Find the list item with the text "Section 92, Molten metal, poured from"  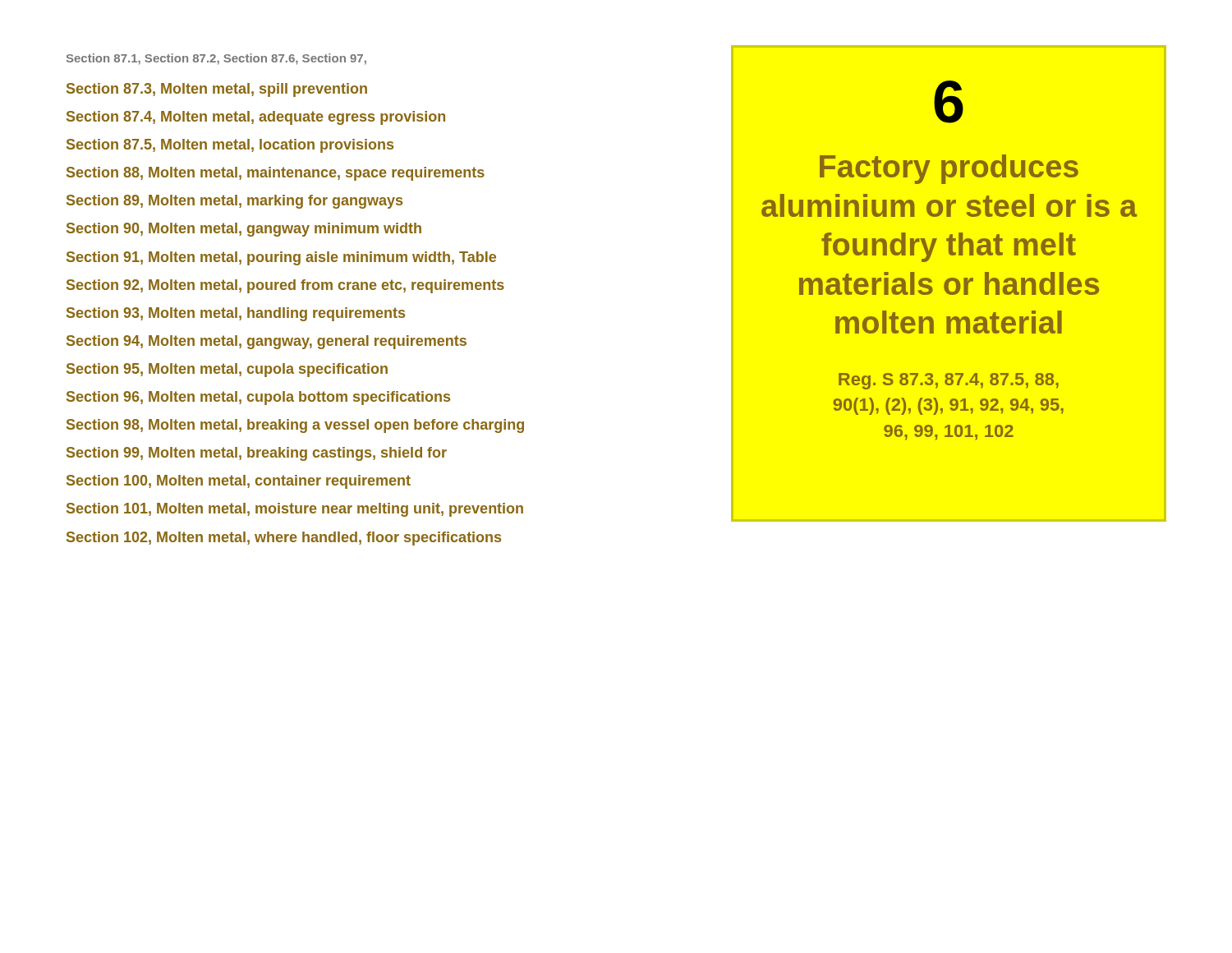click(285, 285)
